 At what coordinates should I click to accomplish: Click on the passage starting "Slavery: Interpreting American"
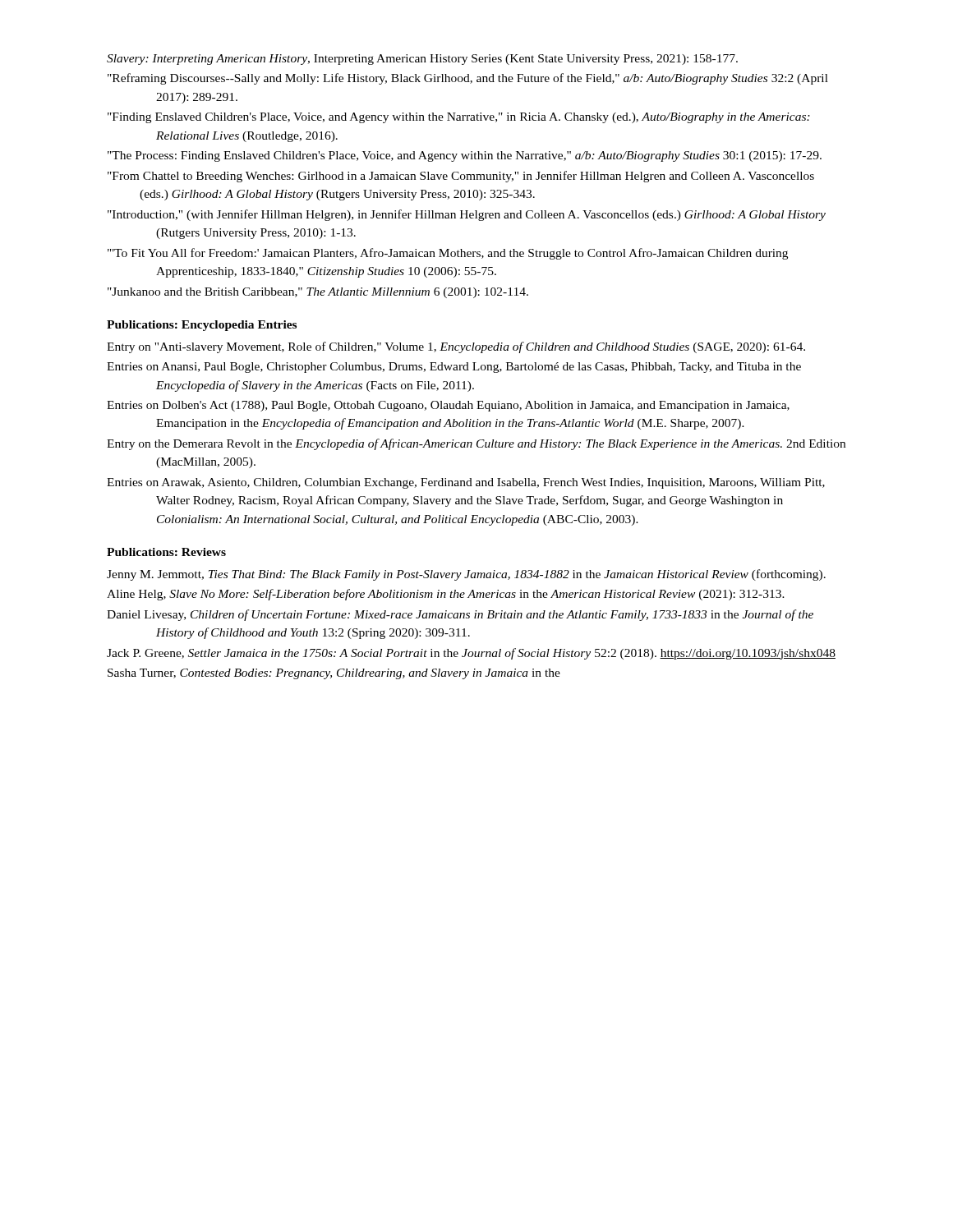423,58
